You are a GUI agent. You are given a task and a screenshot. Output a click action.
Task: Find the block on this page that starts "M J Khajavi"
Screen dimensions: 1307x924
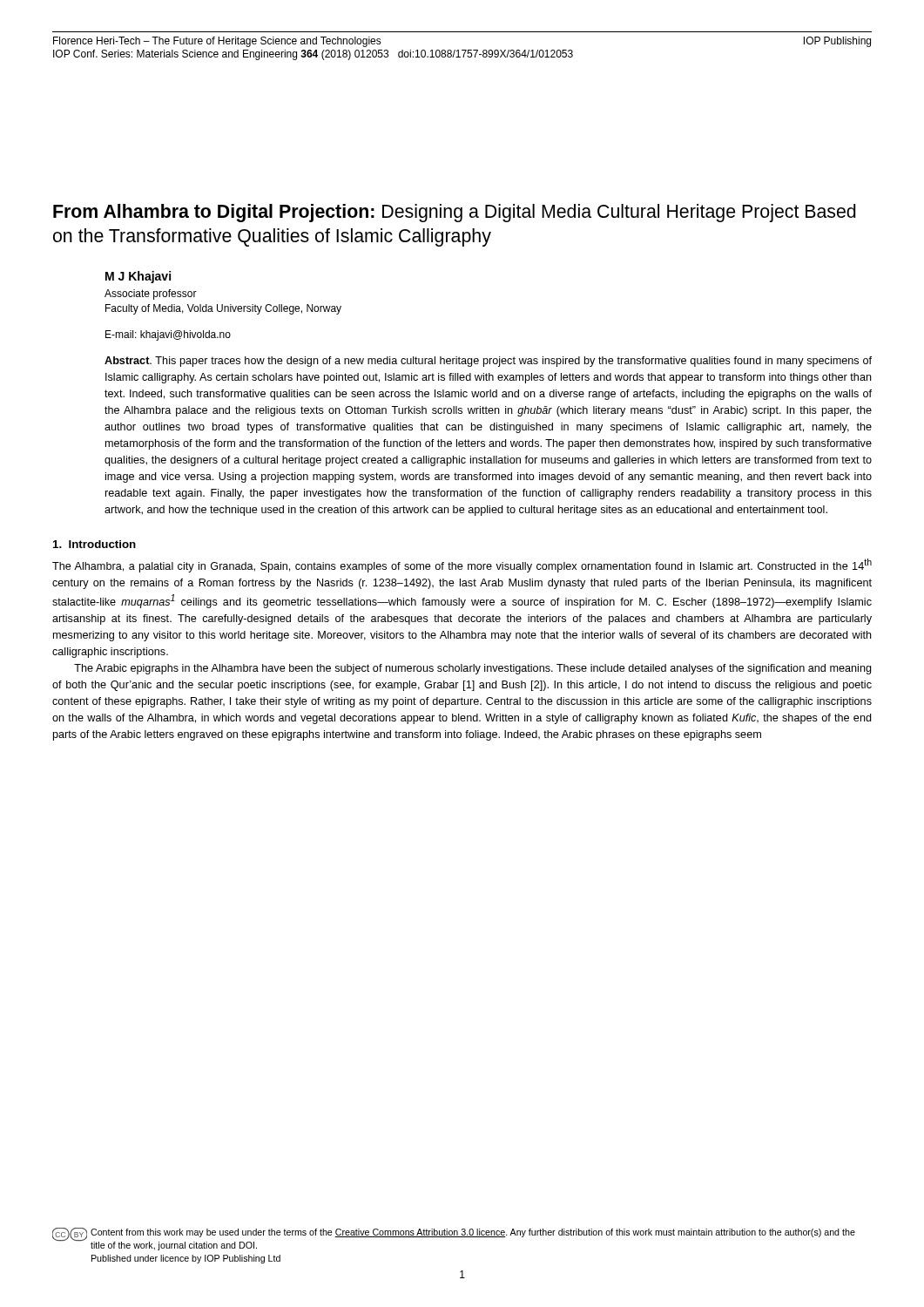tap(138, 277)
